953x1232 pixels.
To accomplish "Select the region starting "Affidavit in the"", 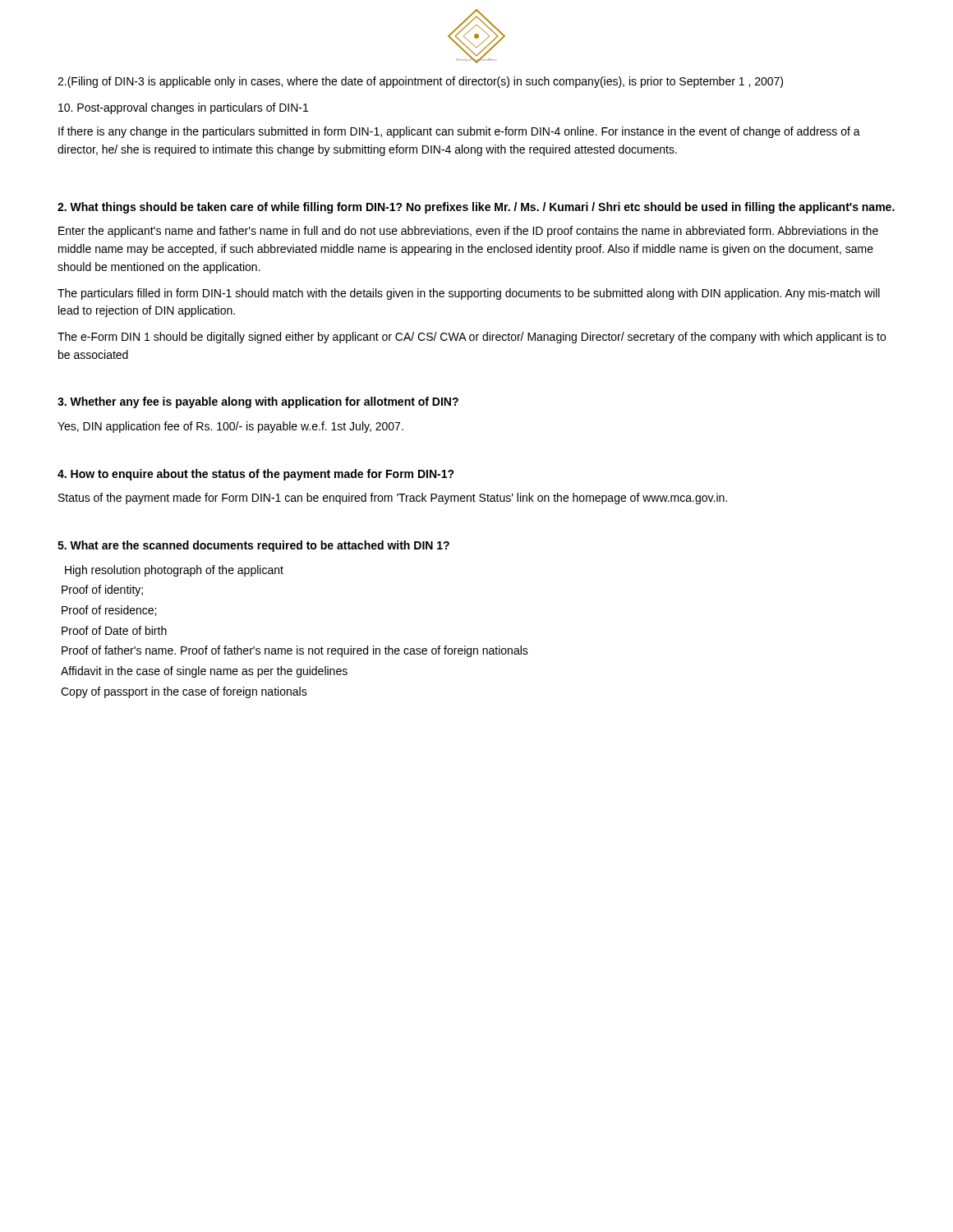I will pos(204,671).
